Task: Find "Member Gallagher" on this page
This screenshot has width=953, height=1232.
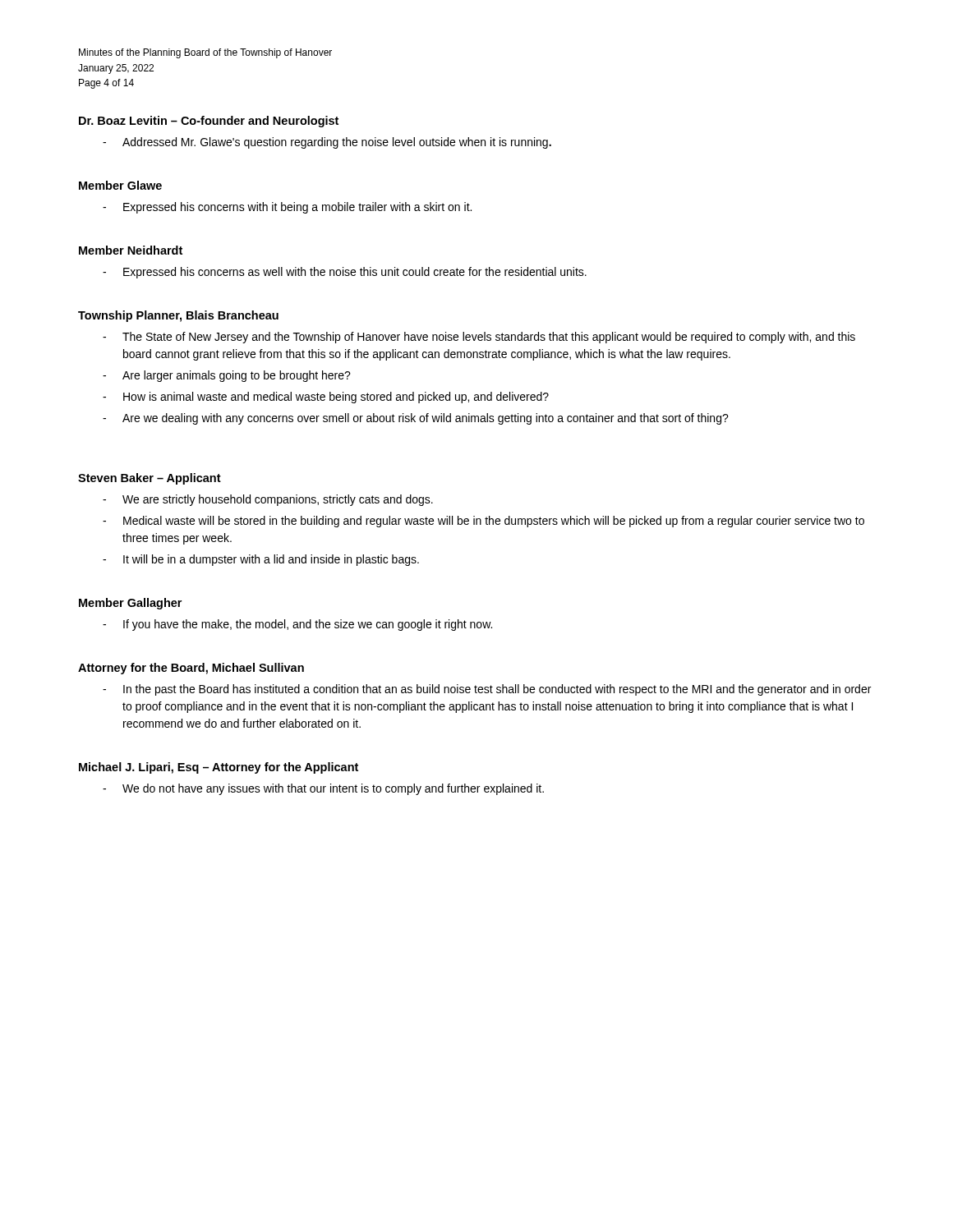Action: click(x=130, y=603)
